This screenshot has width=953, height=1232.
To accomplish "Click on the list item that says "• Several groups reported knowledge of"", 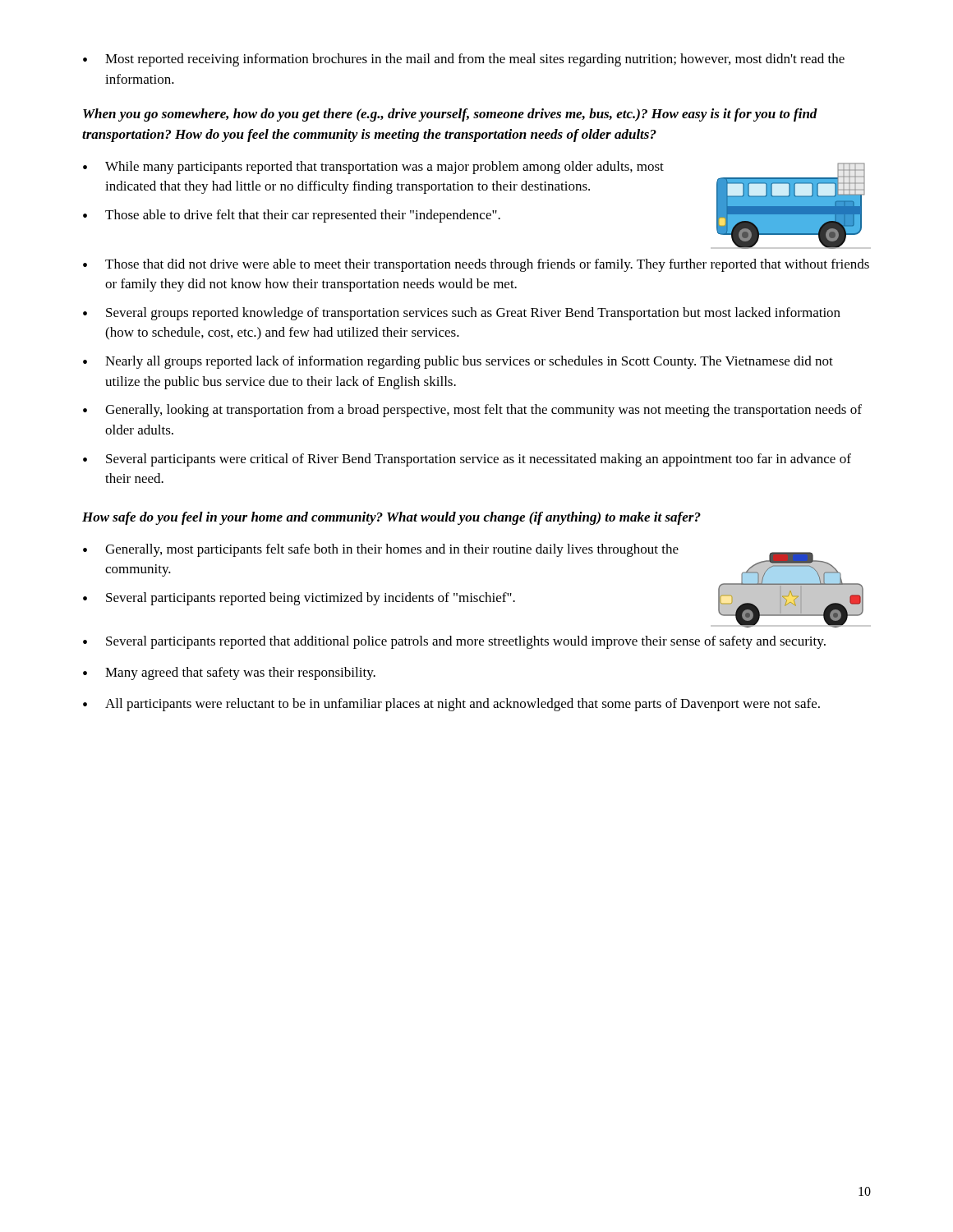I will (476, 323).
